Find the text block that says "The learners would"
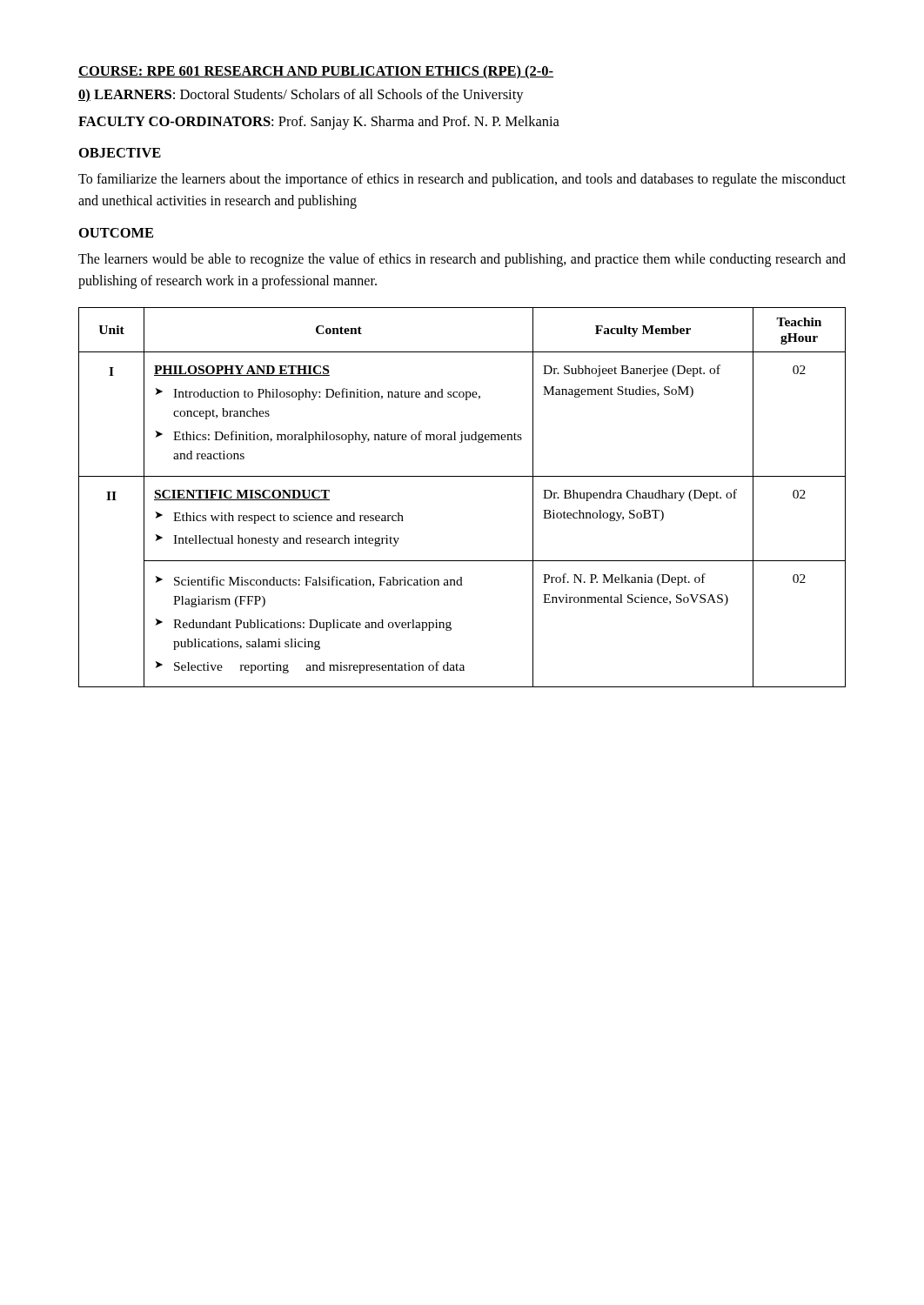924x1305 pixels. click(x=462, y=269)
